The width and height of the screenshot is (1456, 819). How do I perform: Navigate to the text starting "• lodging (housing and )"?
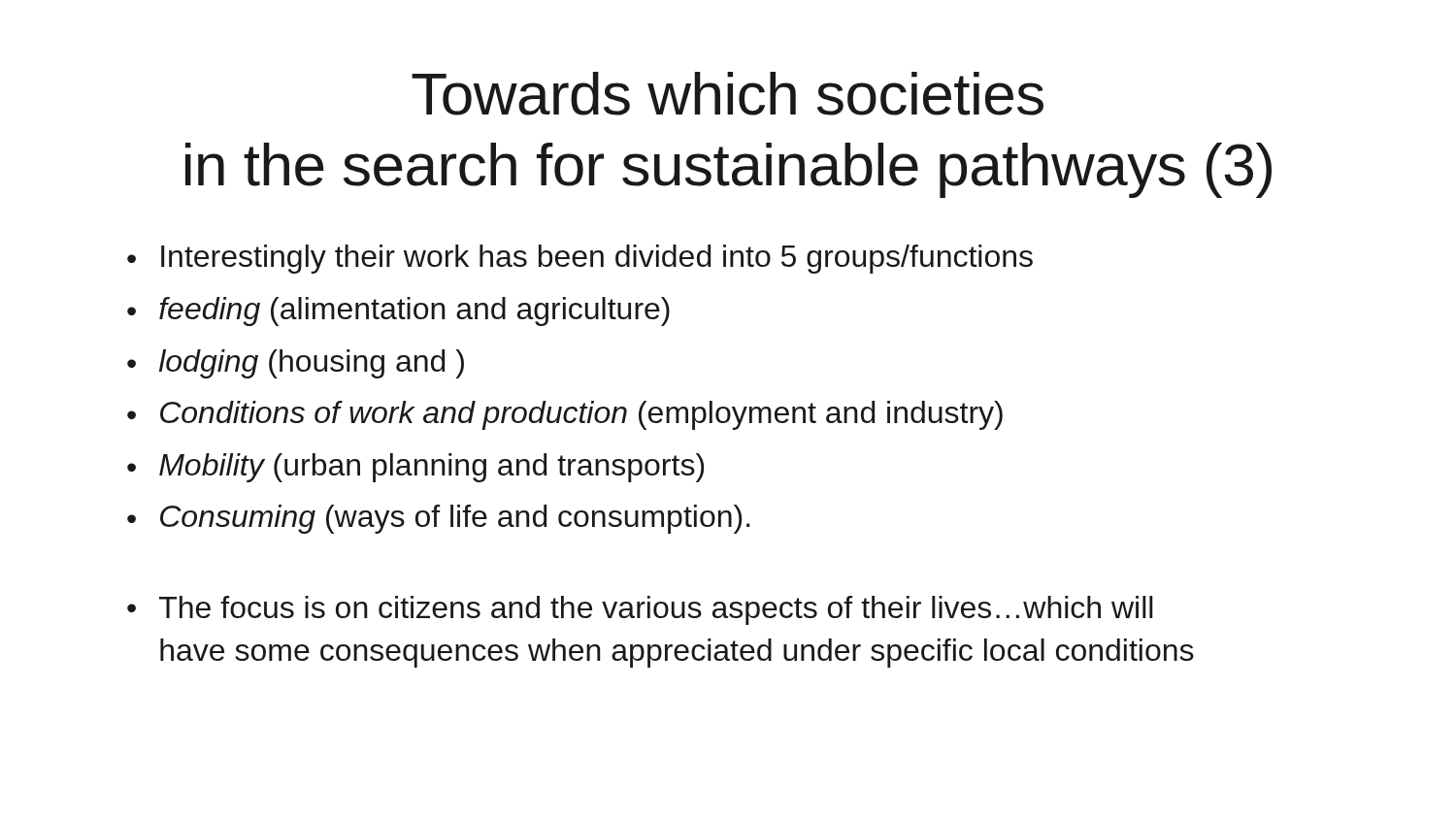296,362
